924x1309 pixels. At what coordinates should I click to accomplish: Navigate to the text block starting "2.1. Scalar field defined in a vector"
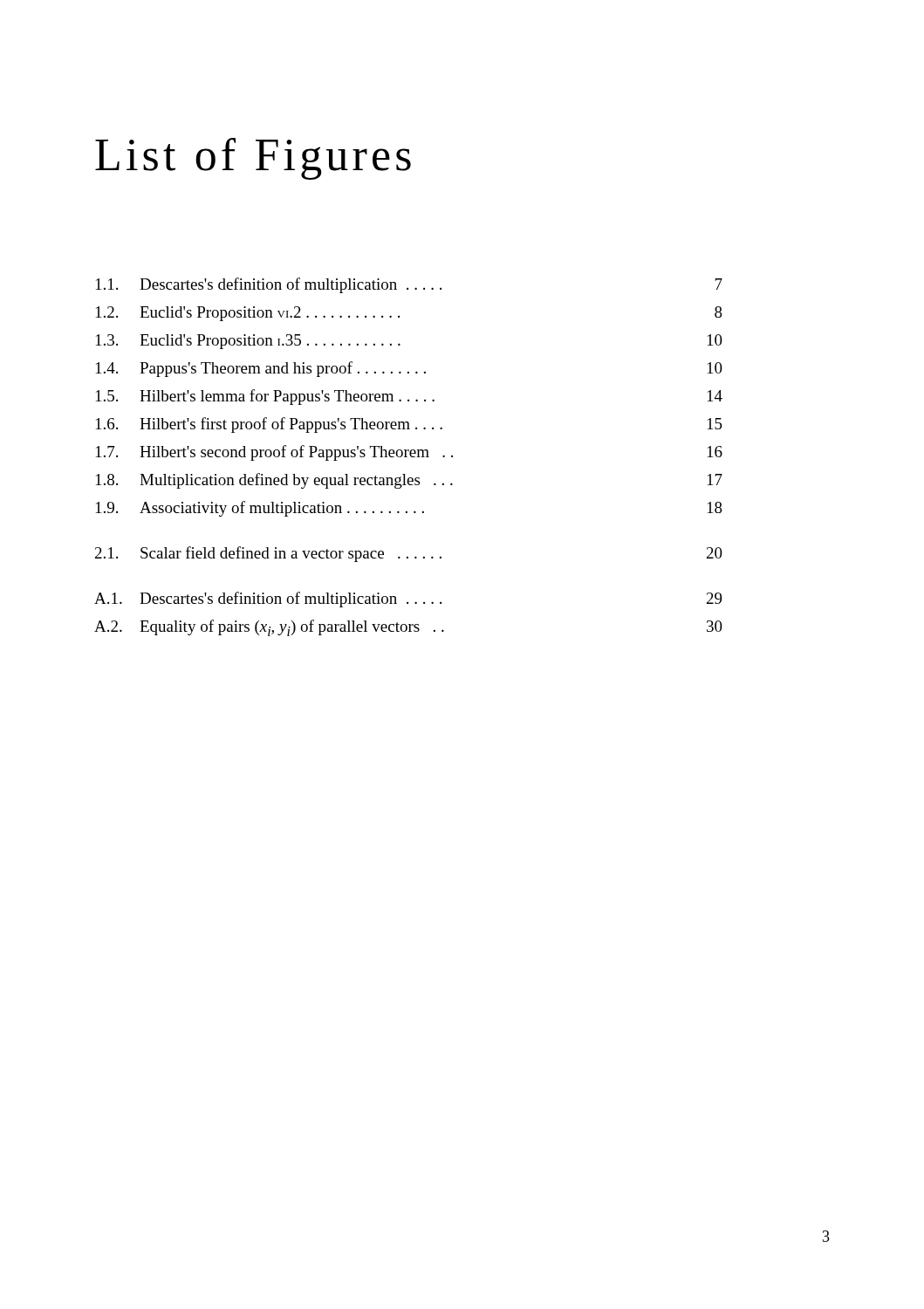(x=408, y=554)
